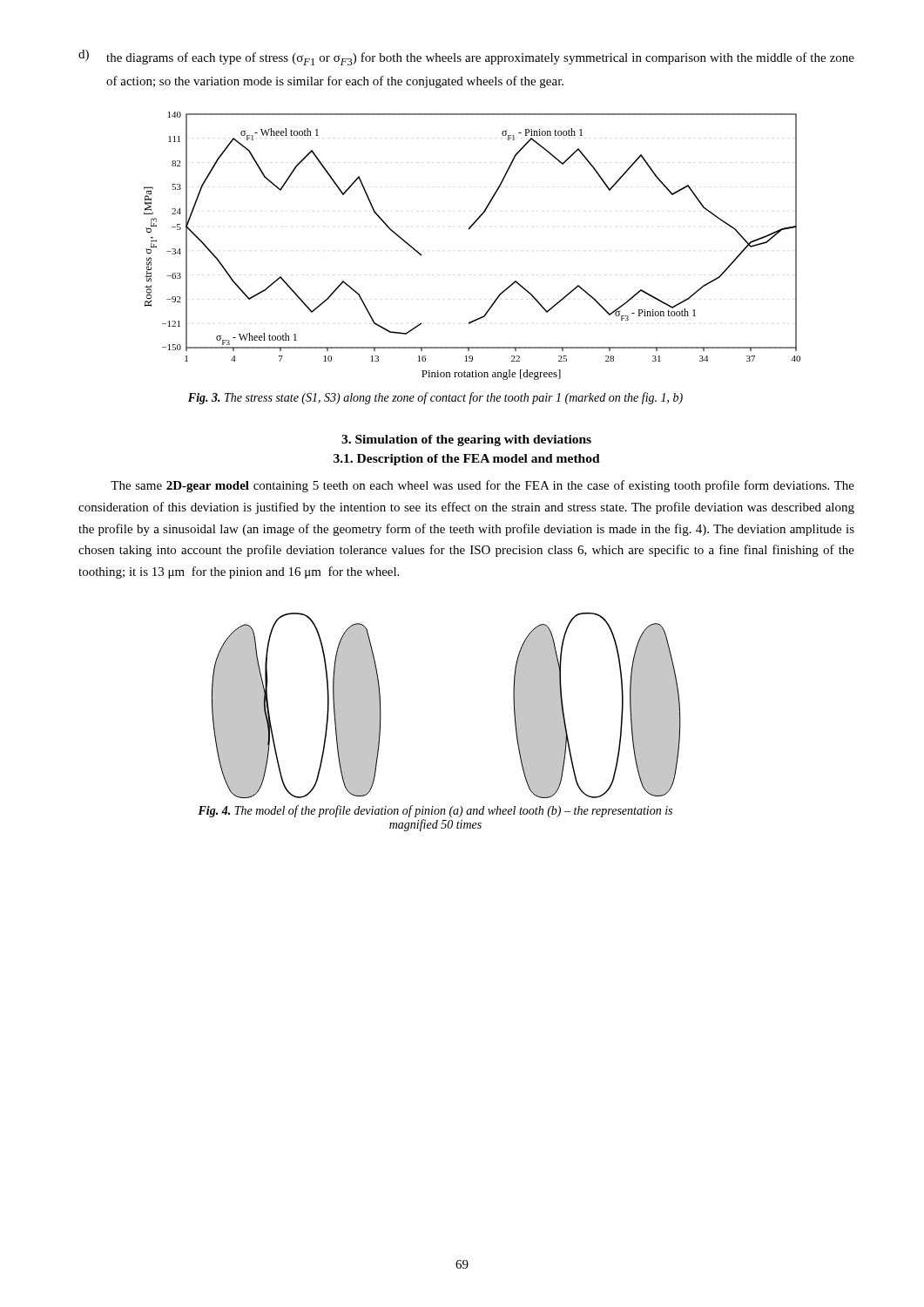Click on the caption that reads "Fig. 4. The model of the"

435,818
